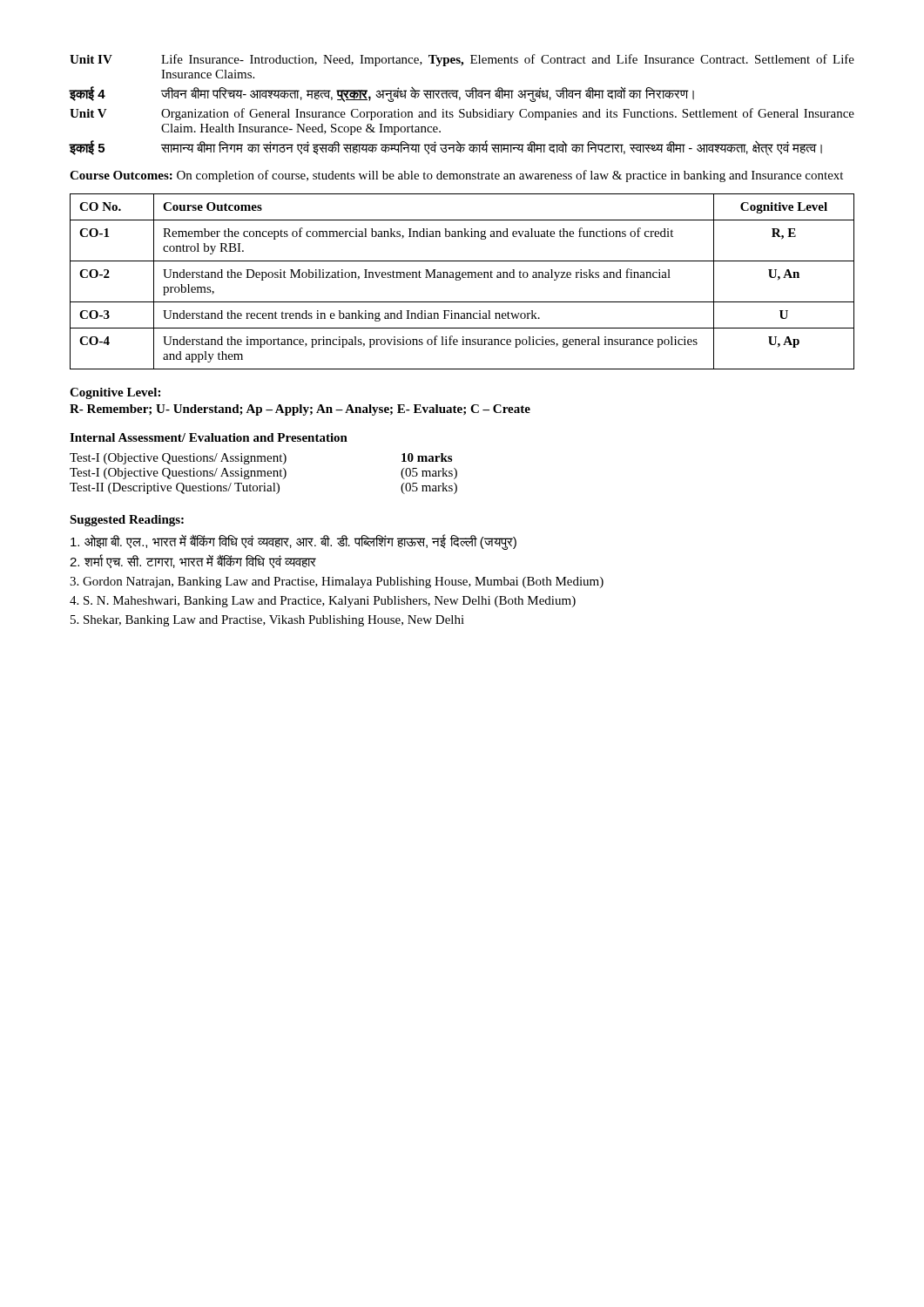Point to the block beginning "5. Shekar, Banking Law"
This screenshot has width=924, height=1307.
coord(267,620)
